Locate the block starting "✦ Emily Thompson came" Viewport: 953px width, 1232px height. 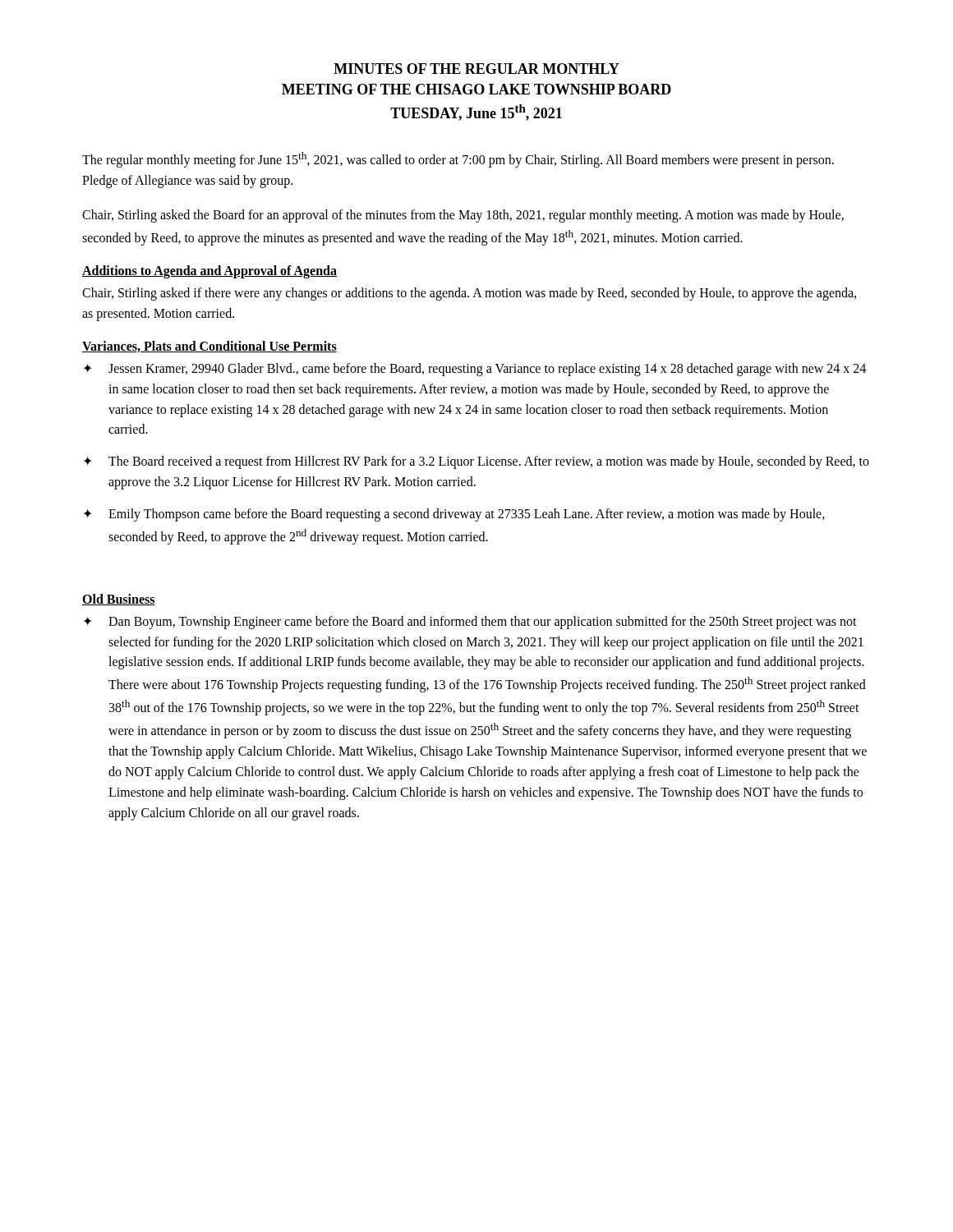[476, 526]
